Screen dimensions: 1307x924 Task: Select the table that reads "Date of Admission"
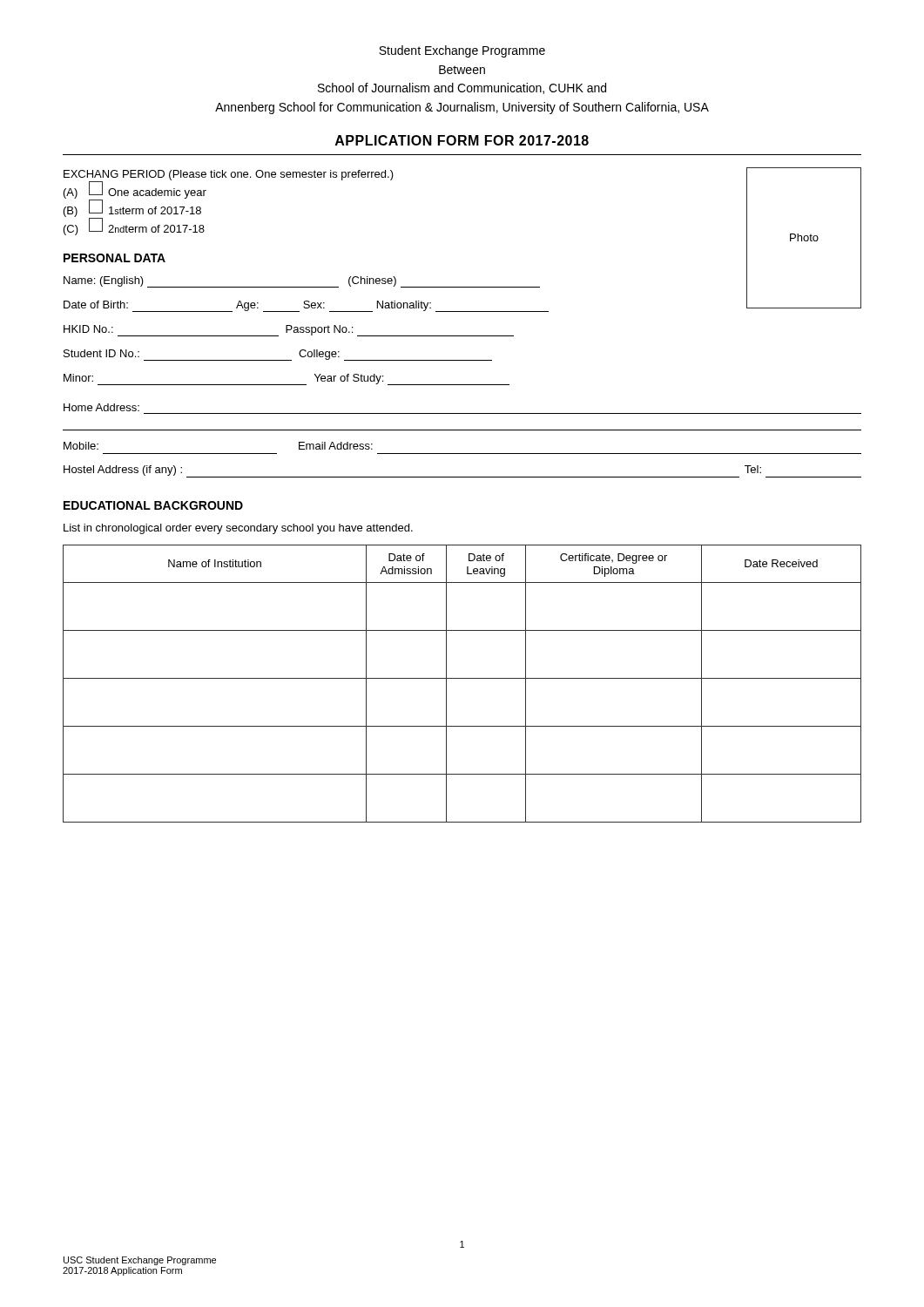pos(462,683)
